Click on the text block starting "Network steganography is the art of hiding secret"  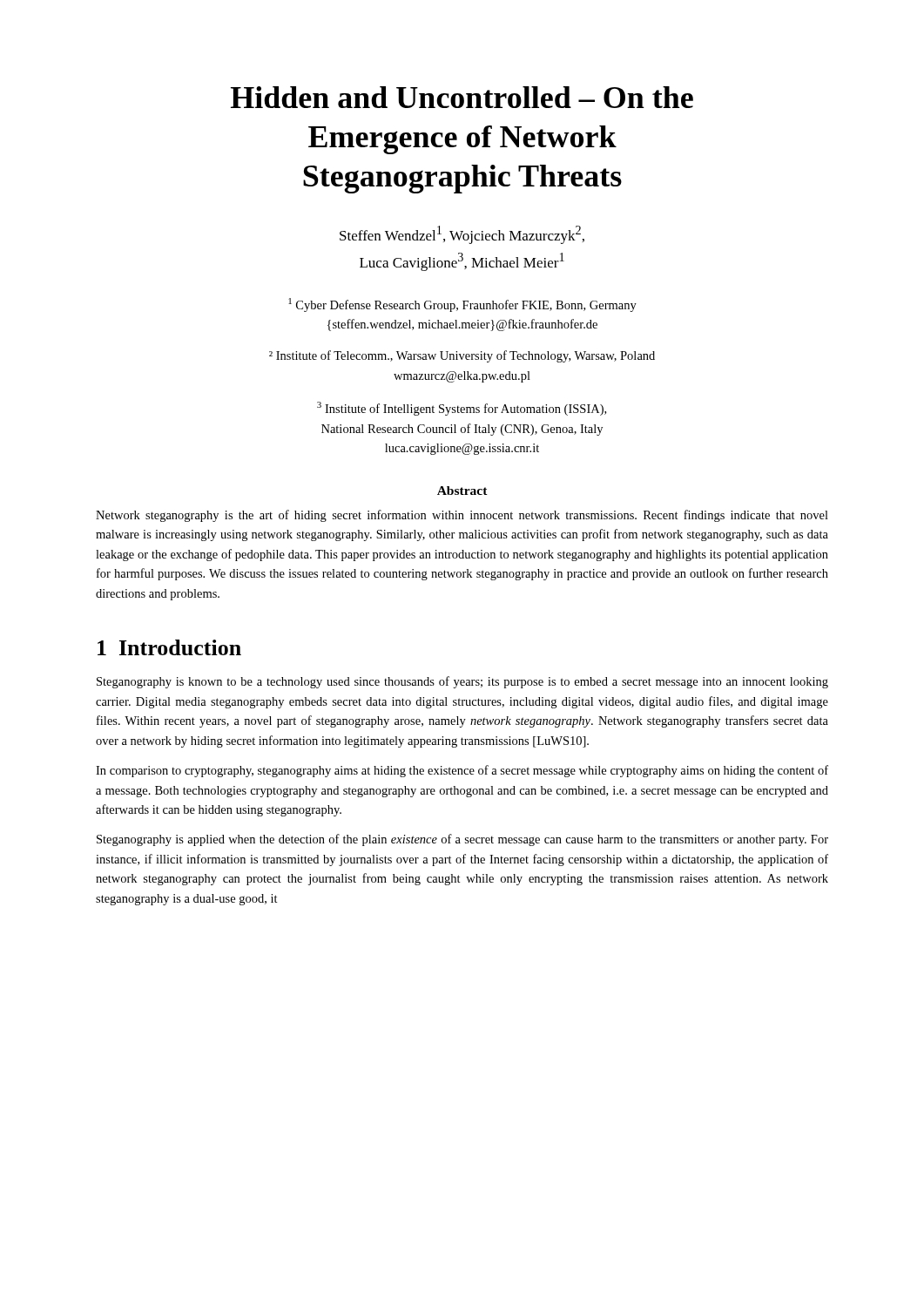462,554
